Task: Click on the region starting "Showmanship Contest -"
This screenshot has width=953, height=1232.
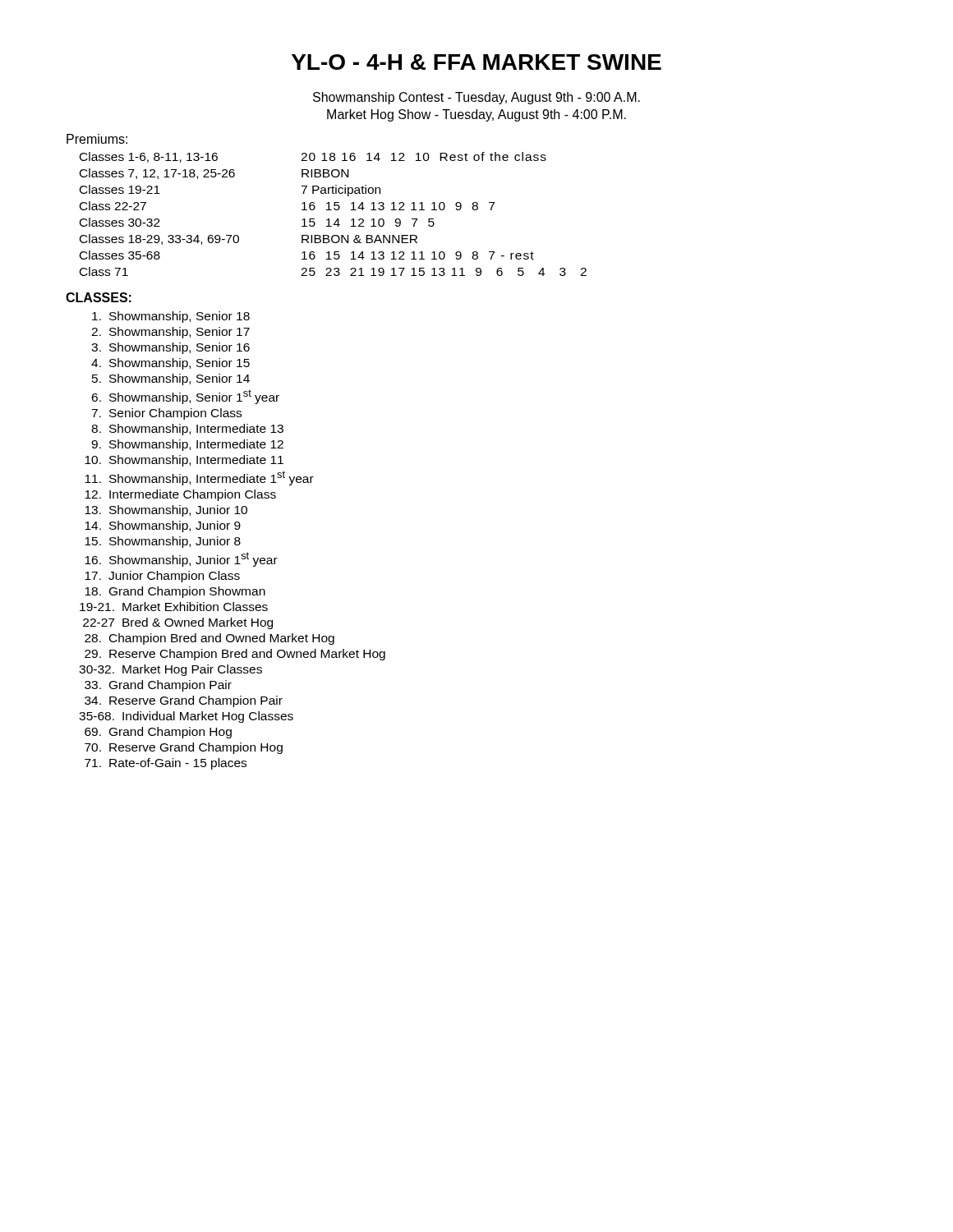Action: click(476, 97)
